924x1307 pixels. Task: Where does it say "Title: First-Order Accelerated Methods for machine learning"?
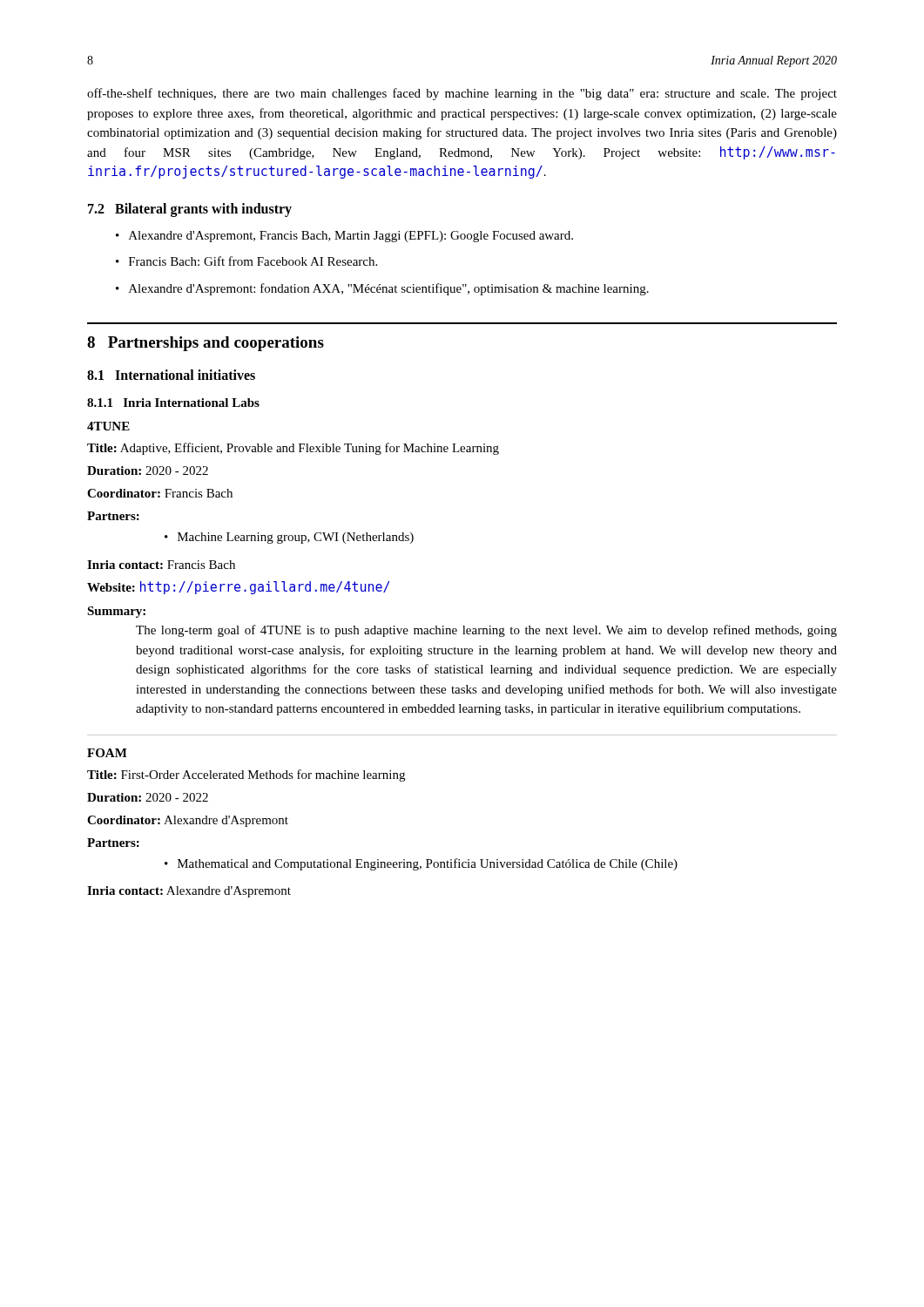246,774
